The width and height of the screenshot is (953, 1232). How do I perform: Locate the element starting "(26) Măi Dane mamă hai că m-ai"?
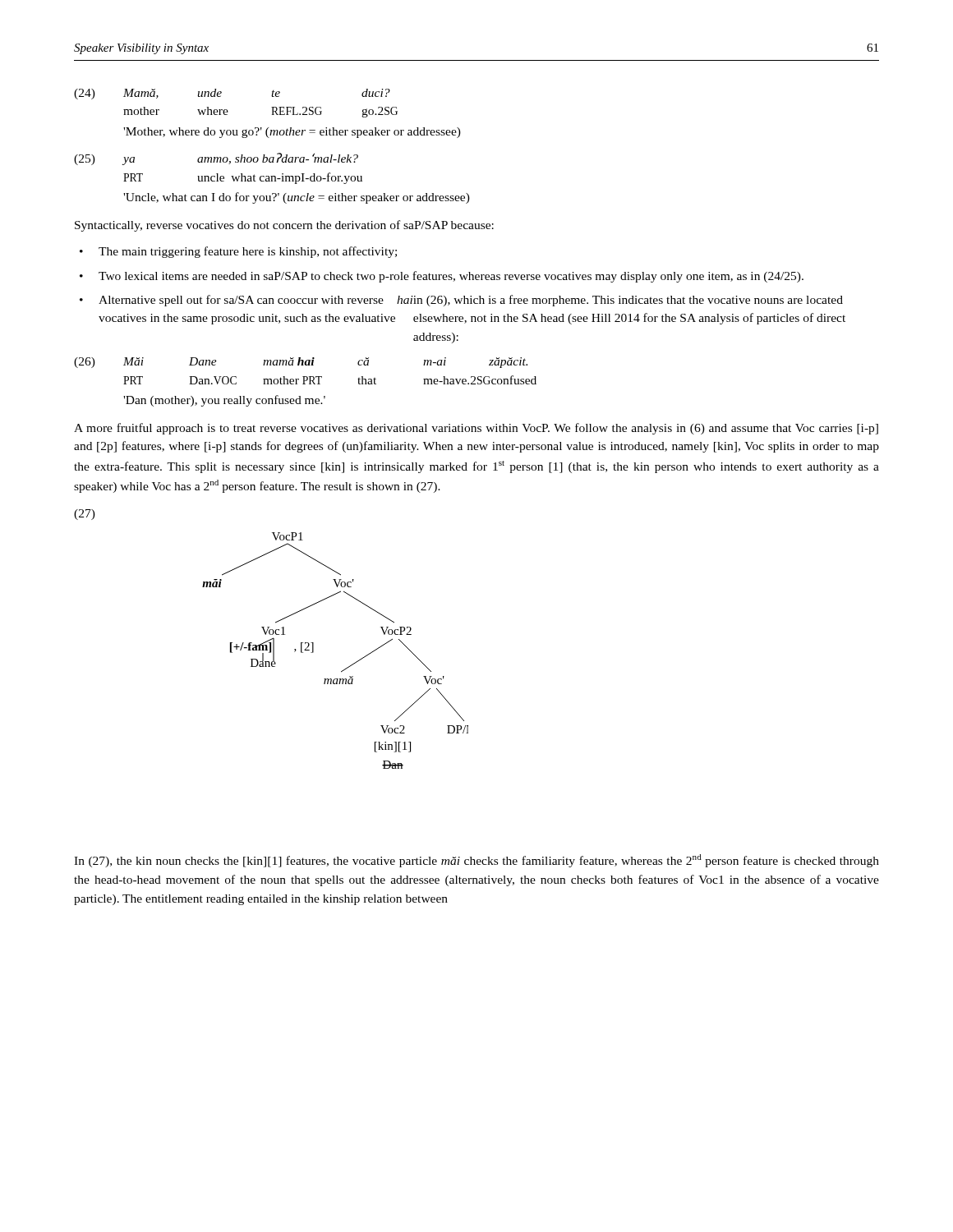pyautogui.click(x=476, y=381)
